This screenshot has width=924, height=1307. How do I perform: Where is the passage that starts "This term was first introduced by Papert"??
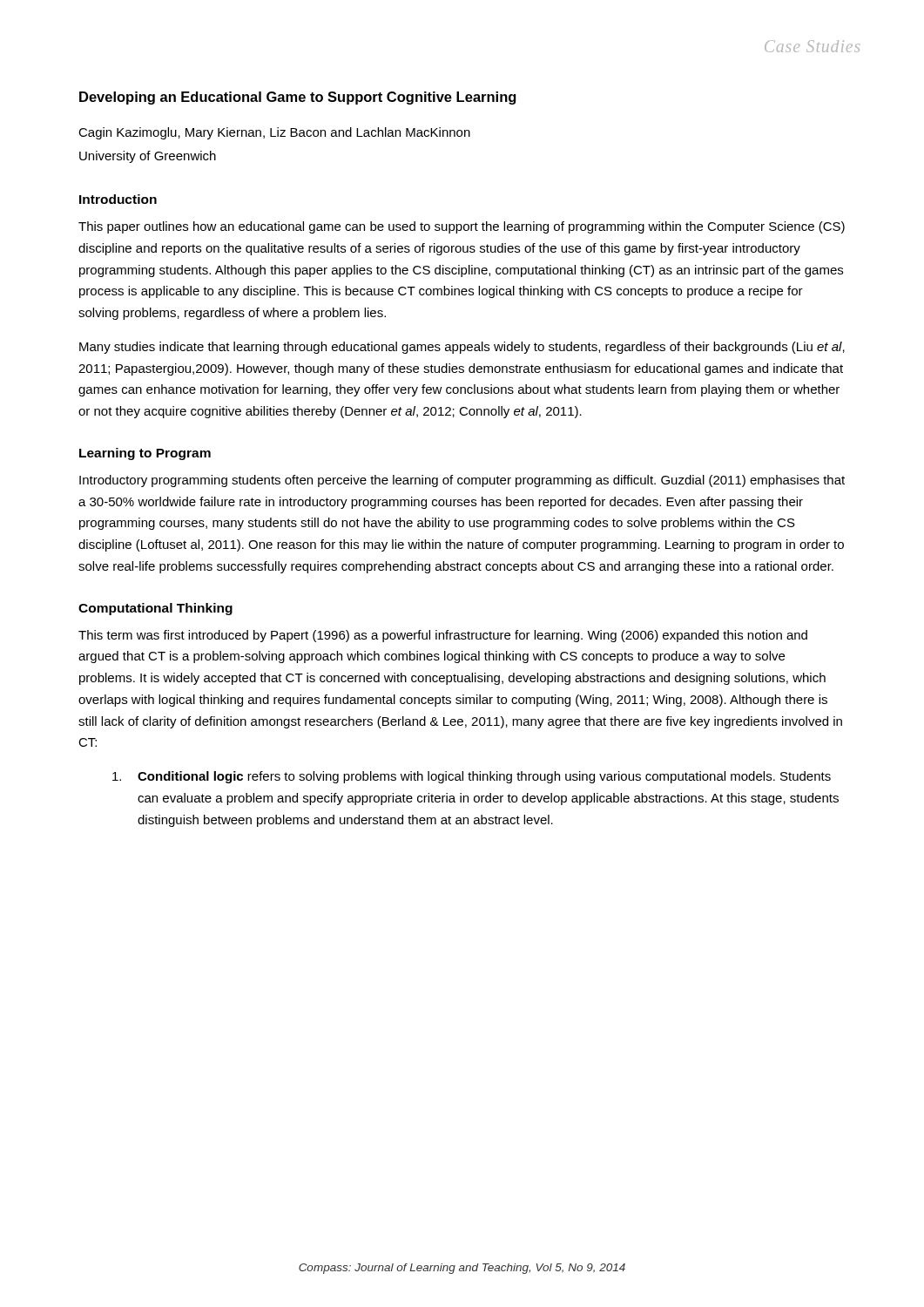click(461, 688)
